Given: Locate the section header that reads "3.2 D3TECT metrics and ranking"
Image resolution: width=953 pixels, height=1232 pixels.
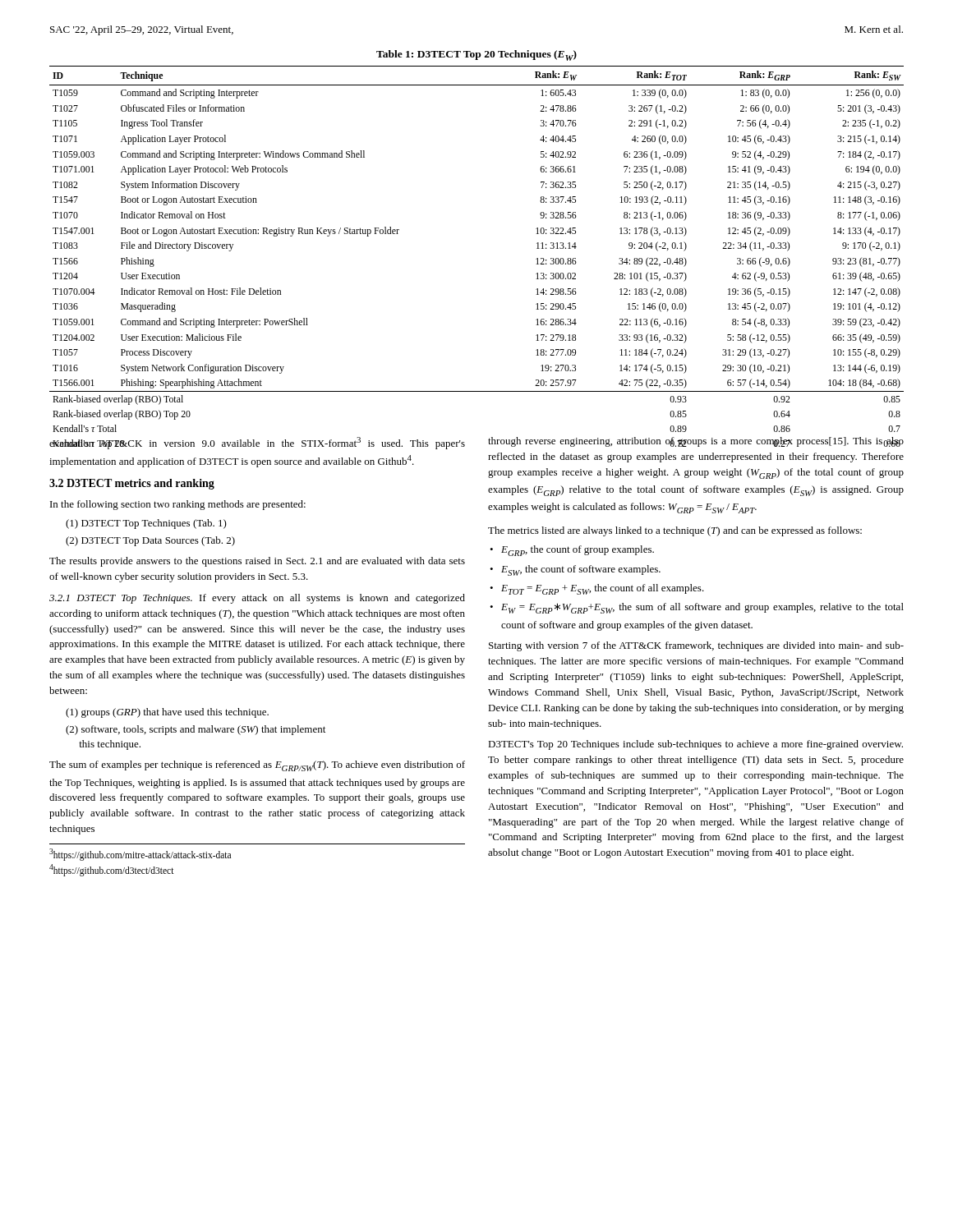Looking at the screenshot, I should [x=132, y=484].
